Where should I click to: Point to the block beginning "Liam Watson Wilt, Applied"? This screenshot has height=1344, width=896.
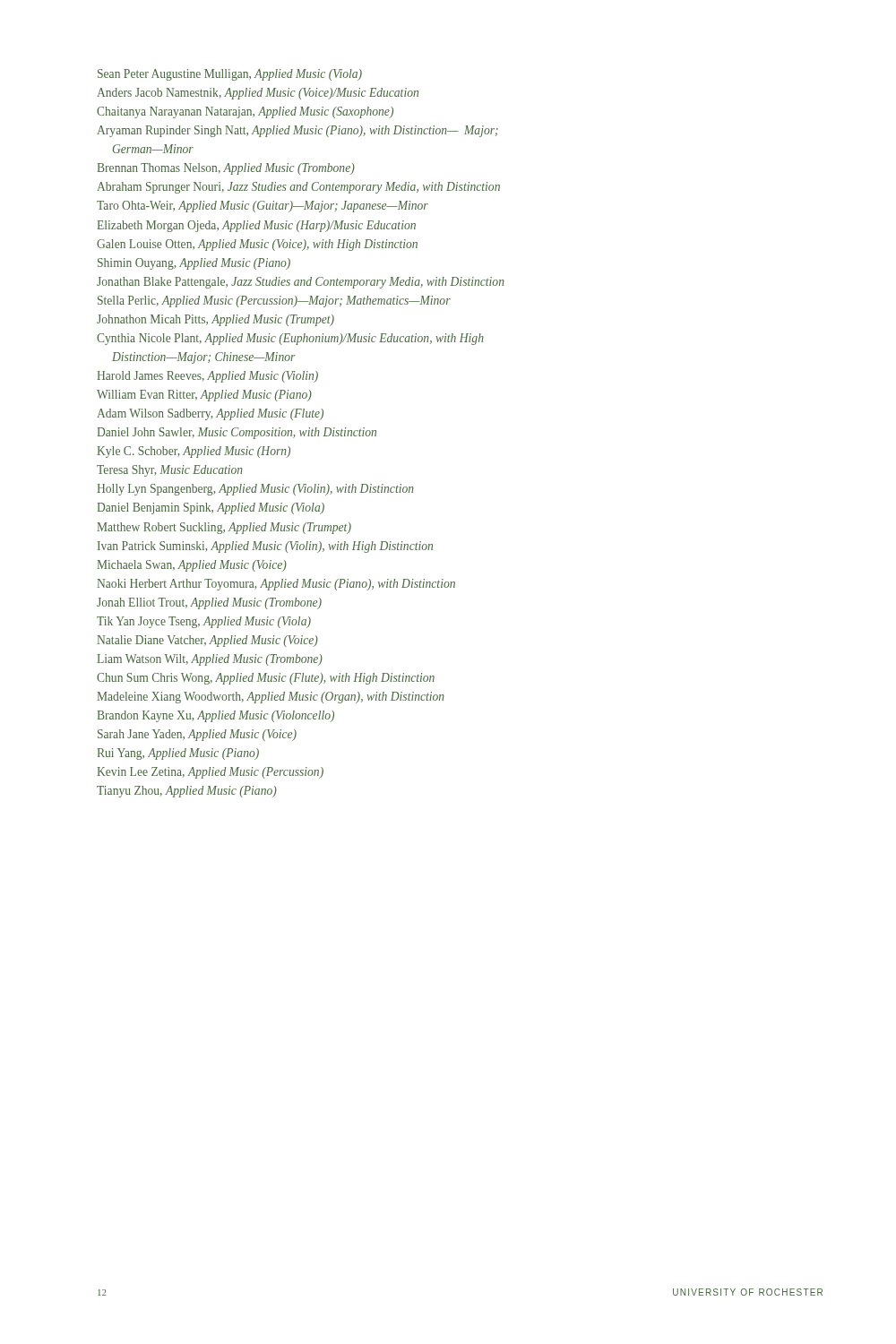210,659
